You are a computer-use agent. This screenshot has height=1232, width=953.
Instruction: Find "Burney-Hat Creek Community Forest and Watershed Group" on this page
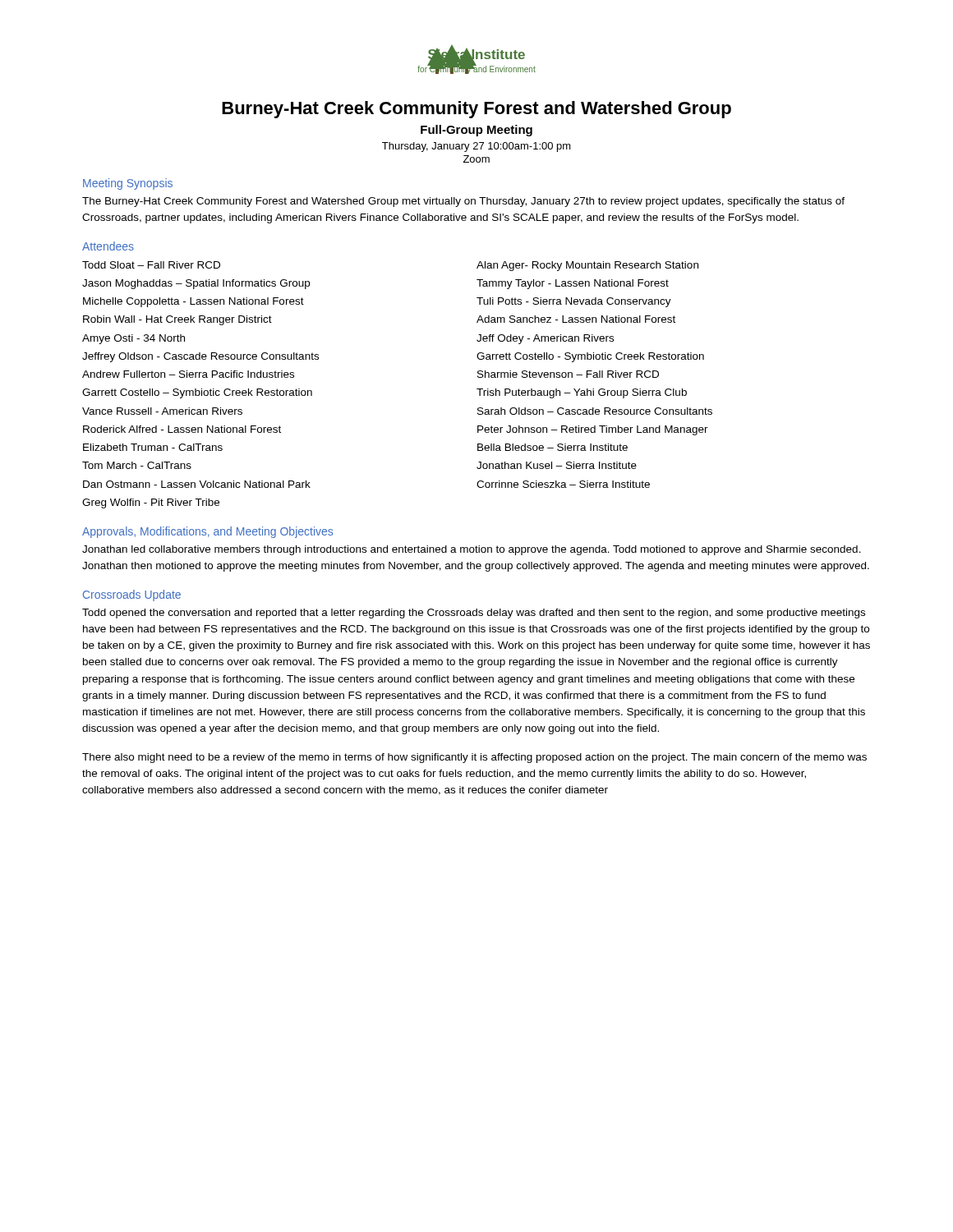click(x=476, y=108)
